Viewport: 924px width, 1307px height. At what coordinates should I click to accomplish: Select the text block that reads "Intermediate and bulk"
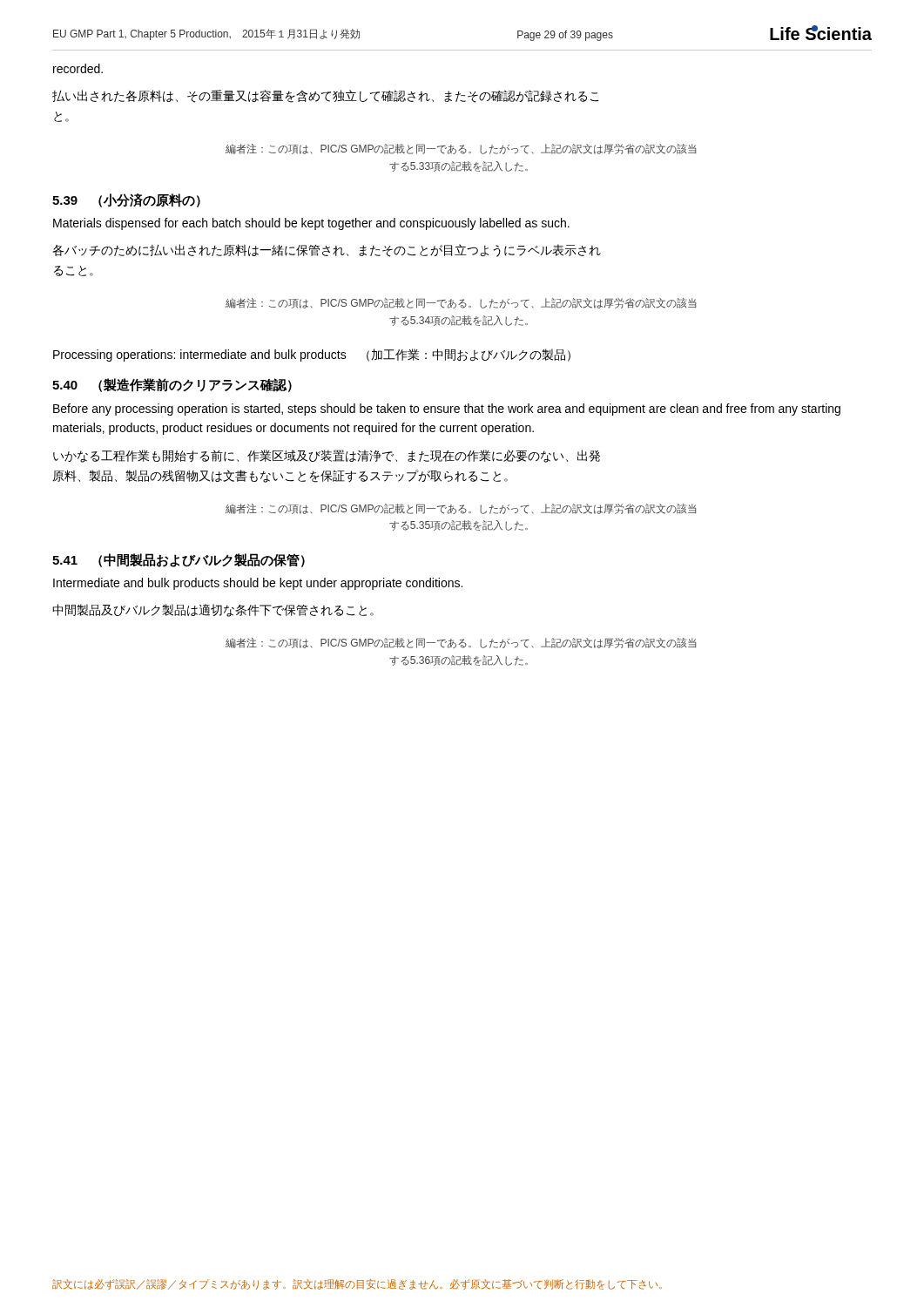(x=258, y=583)
